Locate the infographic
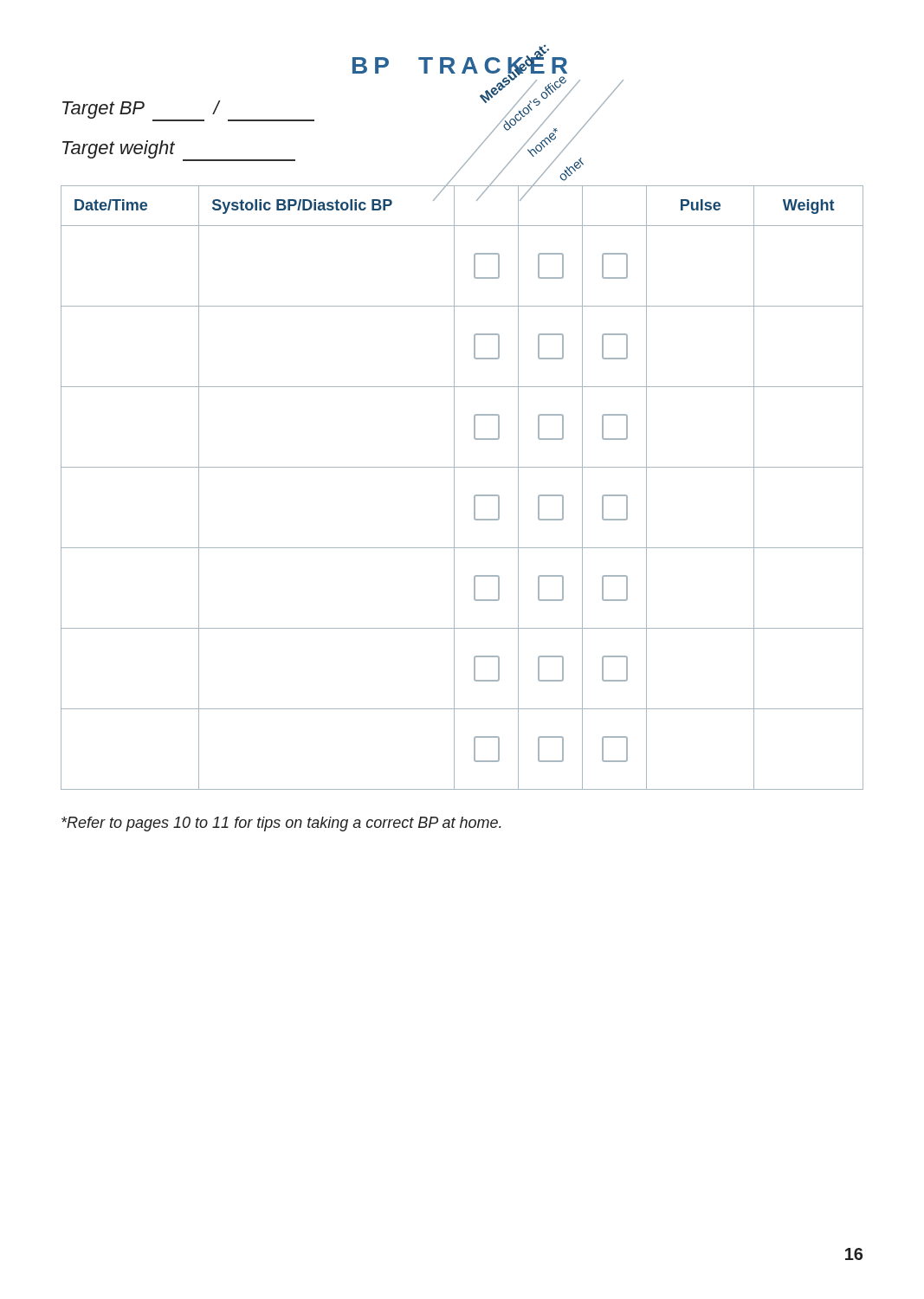This screenshot has height=1299, width=924. coord(476,136)
